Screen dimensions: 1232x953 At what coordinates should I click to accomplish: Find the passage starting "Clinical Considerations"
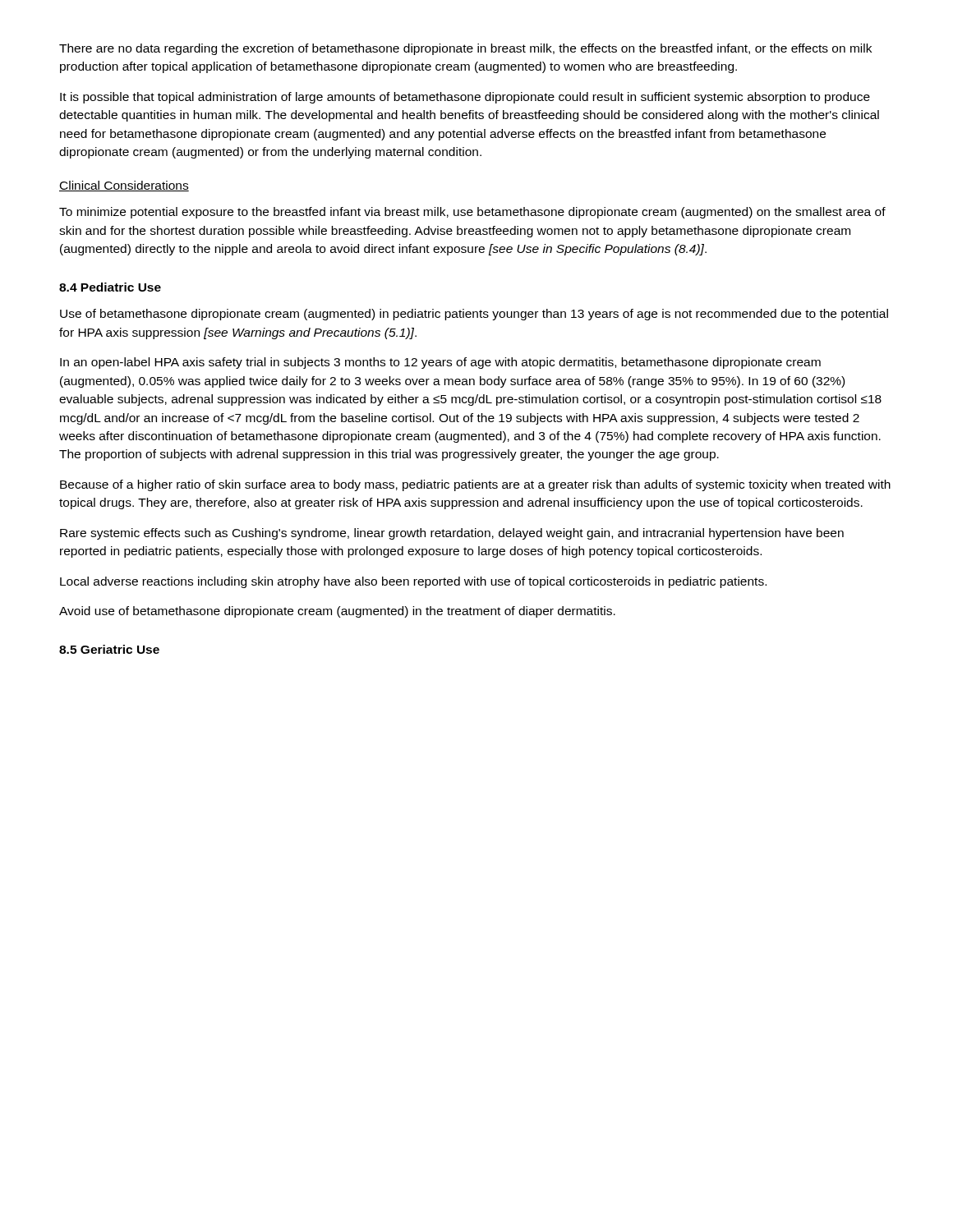(x=124, y=185)
